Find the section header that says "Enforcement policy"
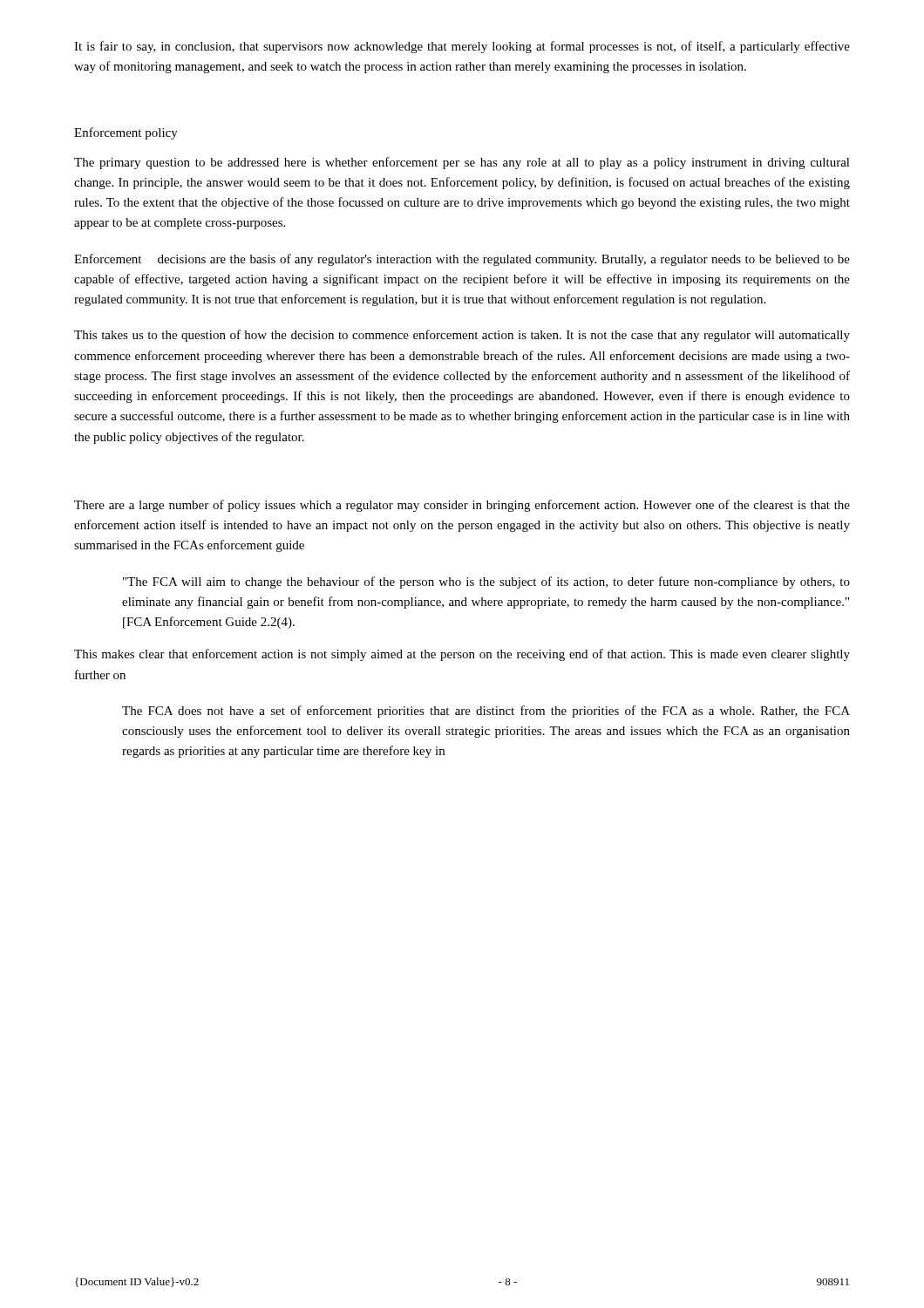924x1308 pixels. point(126,133)
